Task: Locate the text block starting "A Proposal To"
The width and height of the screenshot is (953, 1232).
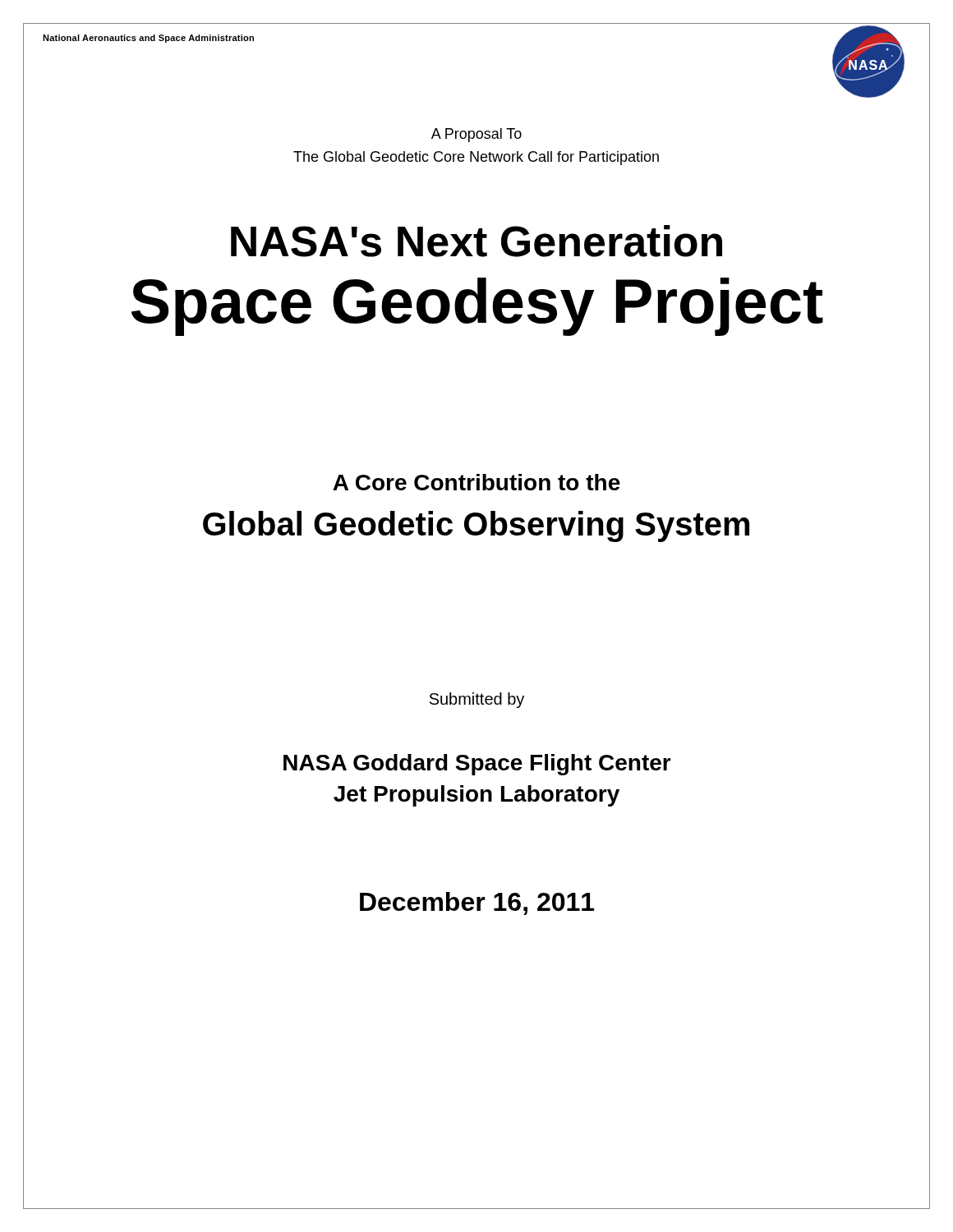Action: 476,146
